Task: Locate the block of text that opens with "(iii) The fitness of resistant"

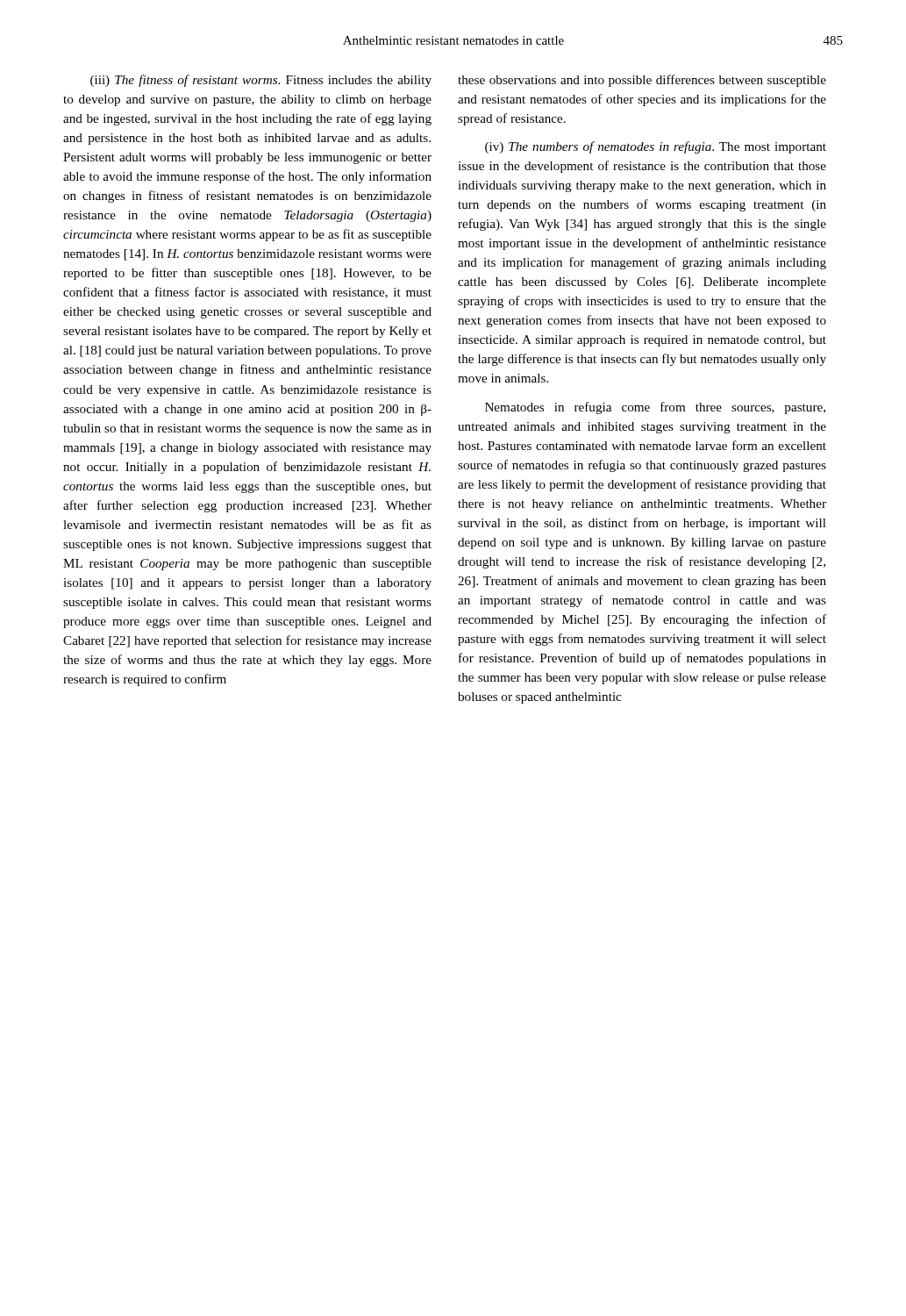Action: click(x=247, y=379)
